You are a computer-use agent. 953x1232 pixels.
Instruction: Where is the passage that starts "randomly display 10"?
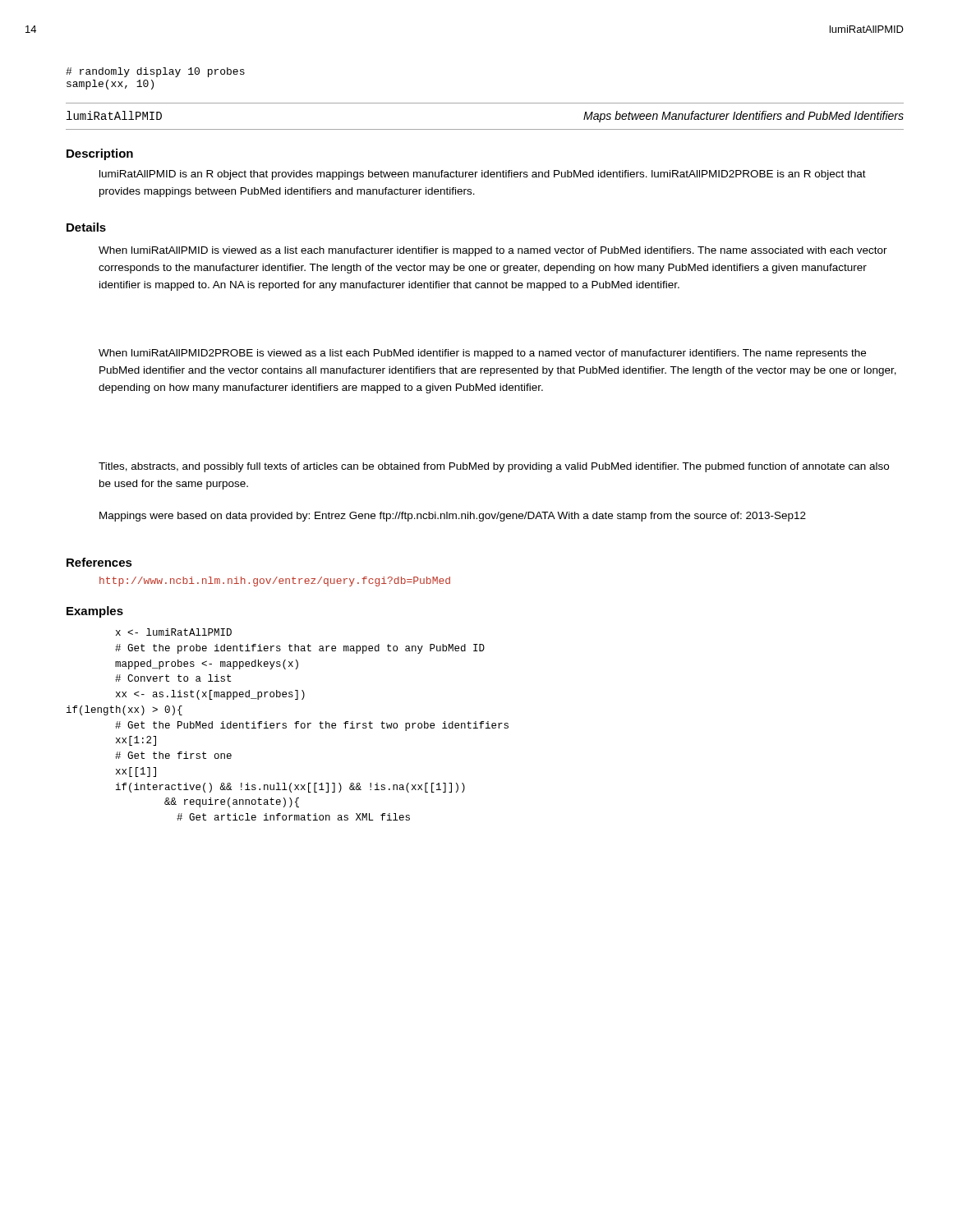coord(155,72)
